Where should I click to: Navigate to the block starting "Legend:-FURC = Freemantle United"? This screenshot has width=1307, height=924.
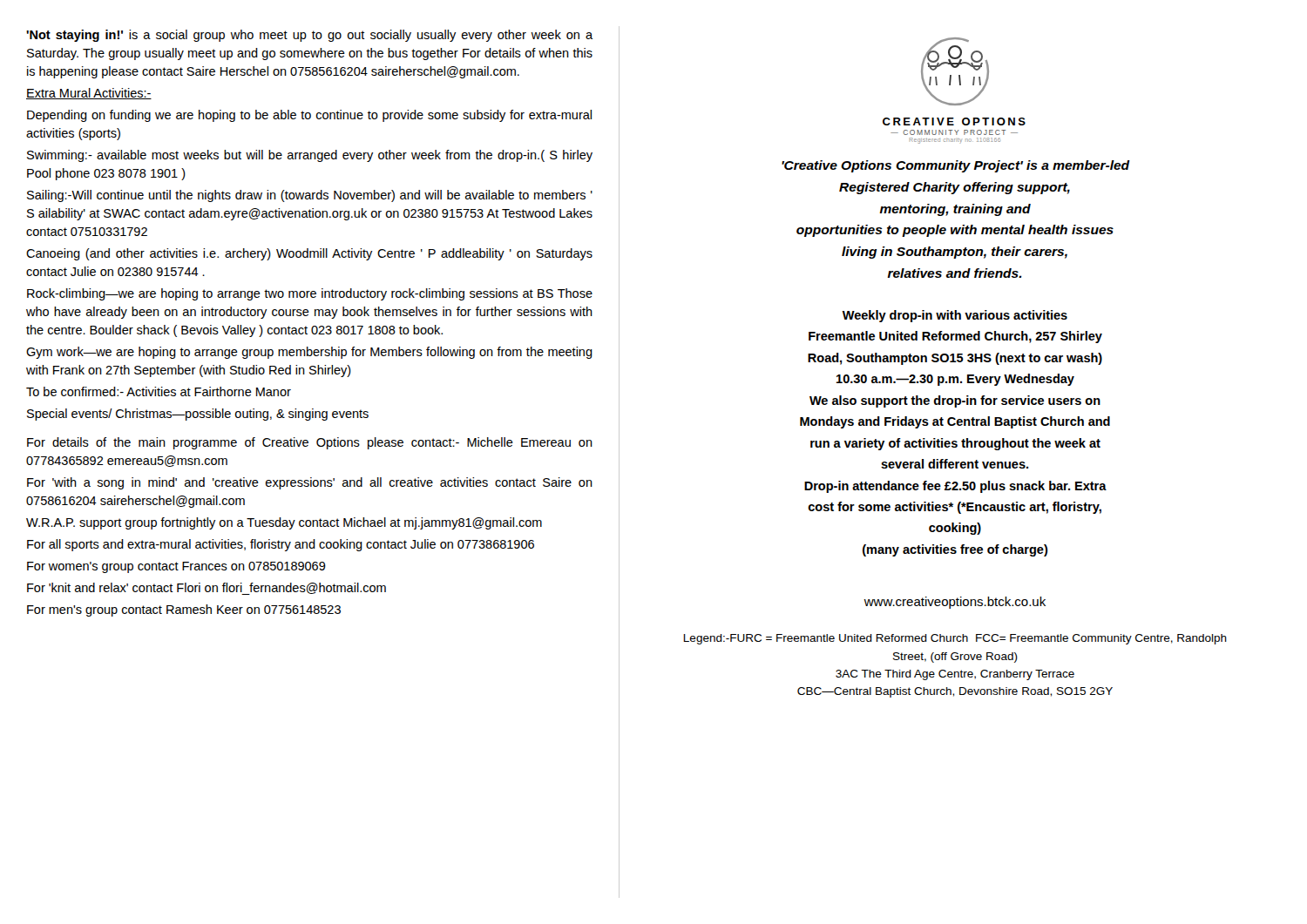click(955, 665)
